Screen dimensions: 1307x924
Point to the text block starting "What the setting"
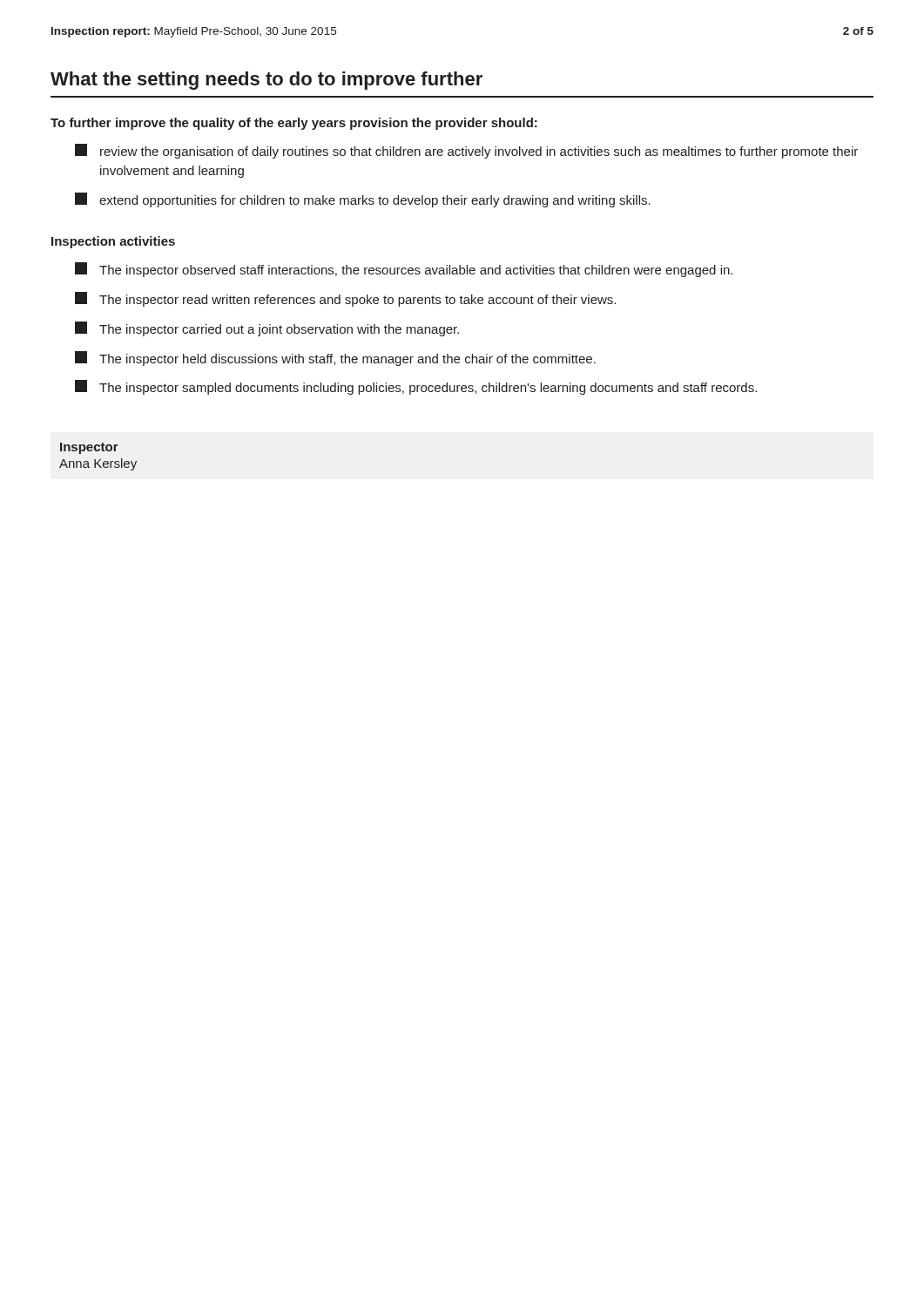[267, 79]
